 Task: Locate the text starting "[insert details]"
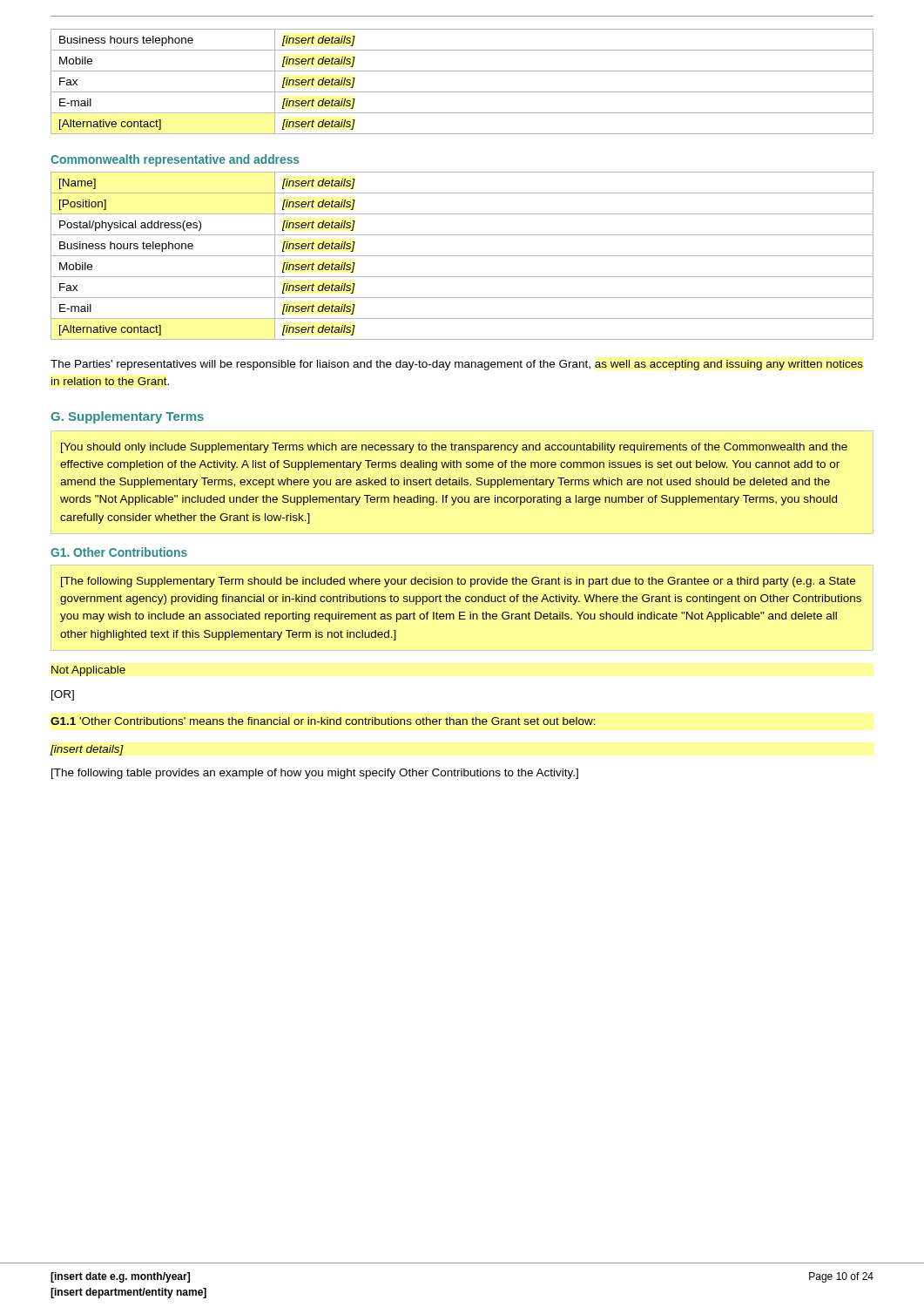click(87, 750)
